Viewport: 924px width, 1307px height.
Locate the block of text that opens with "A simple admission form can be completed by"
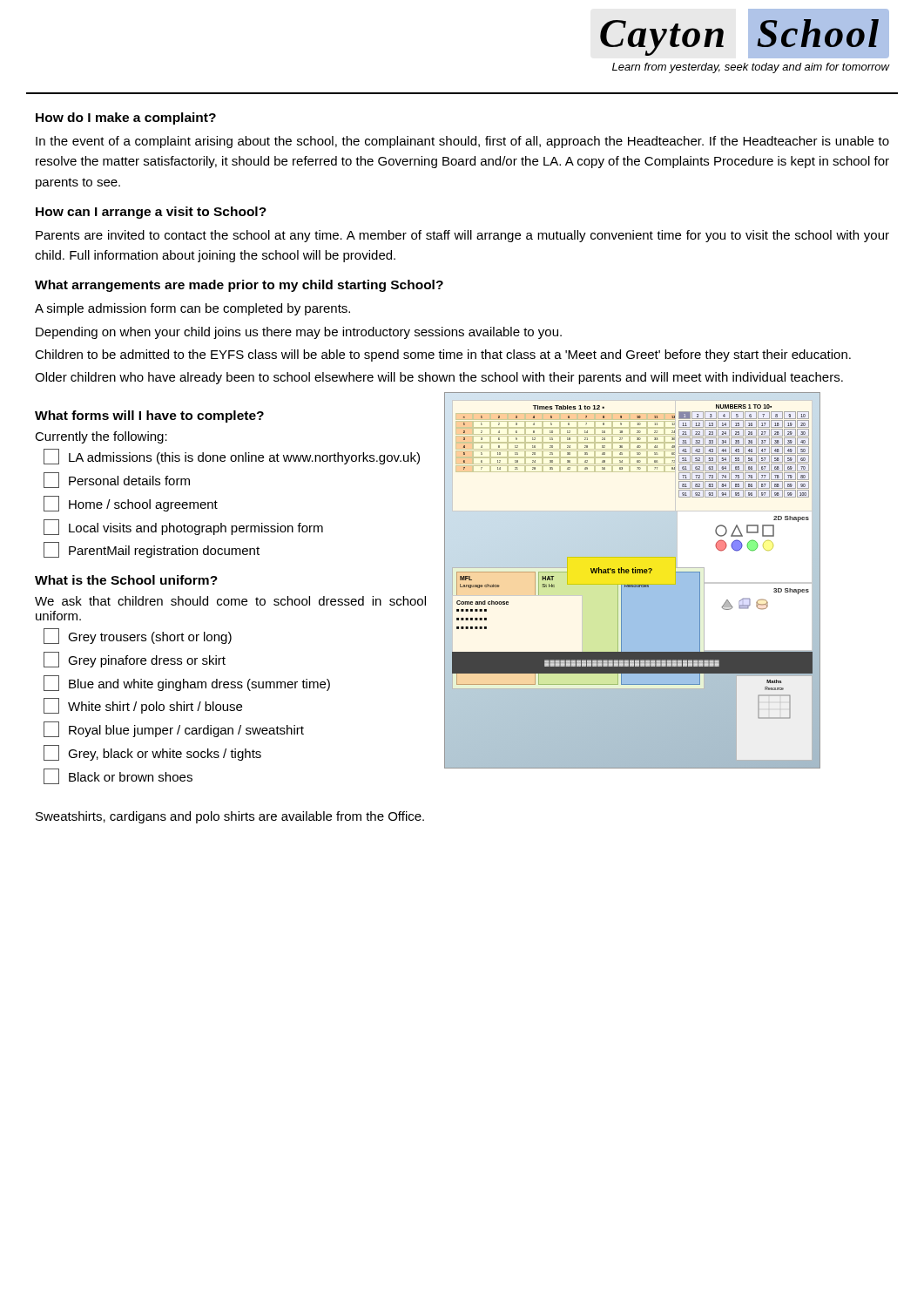[x=193, y=308]
